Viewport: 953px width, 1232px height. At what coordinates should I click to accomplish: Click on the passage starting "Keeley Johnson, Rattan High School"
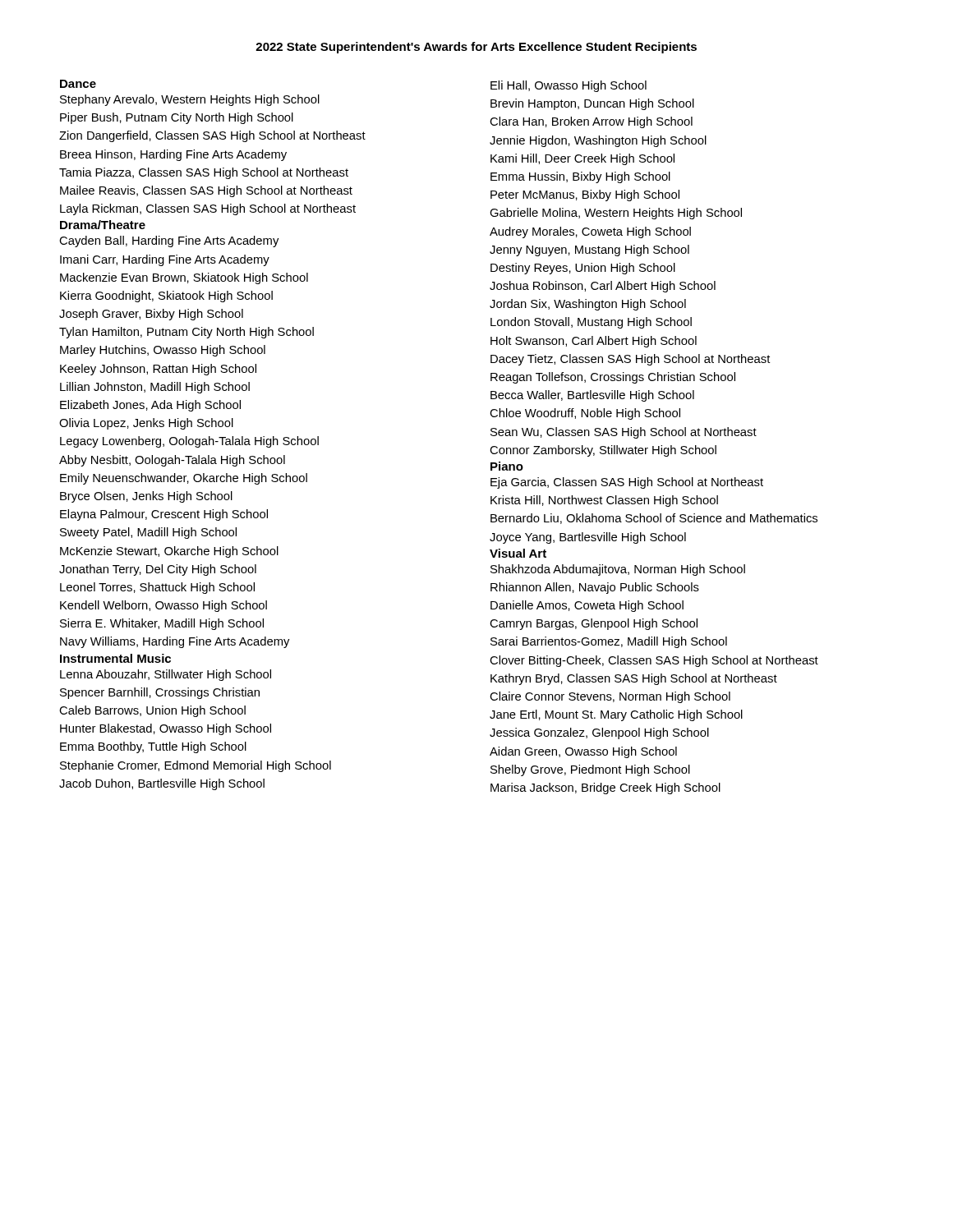(158, 368)
